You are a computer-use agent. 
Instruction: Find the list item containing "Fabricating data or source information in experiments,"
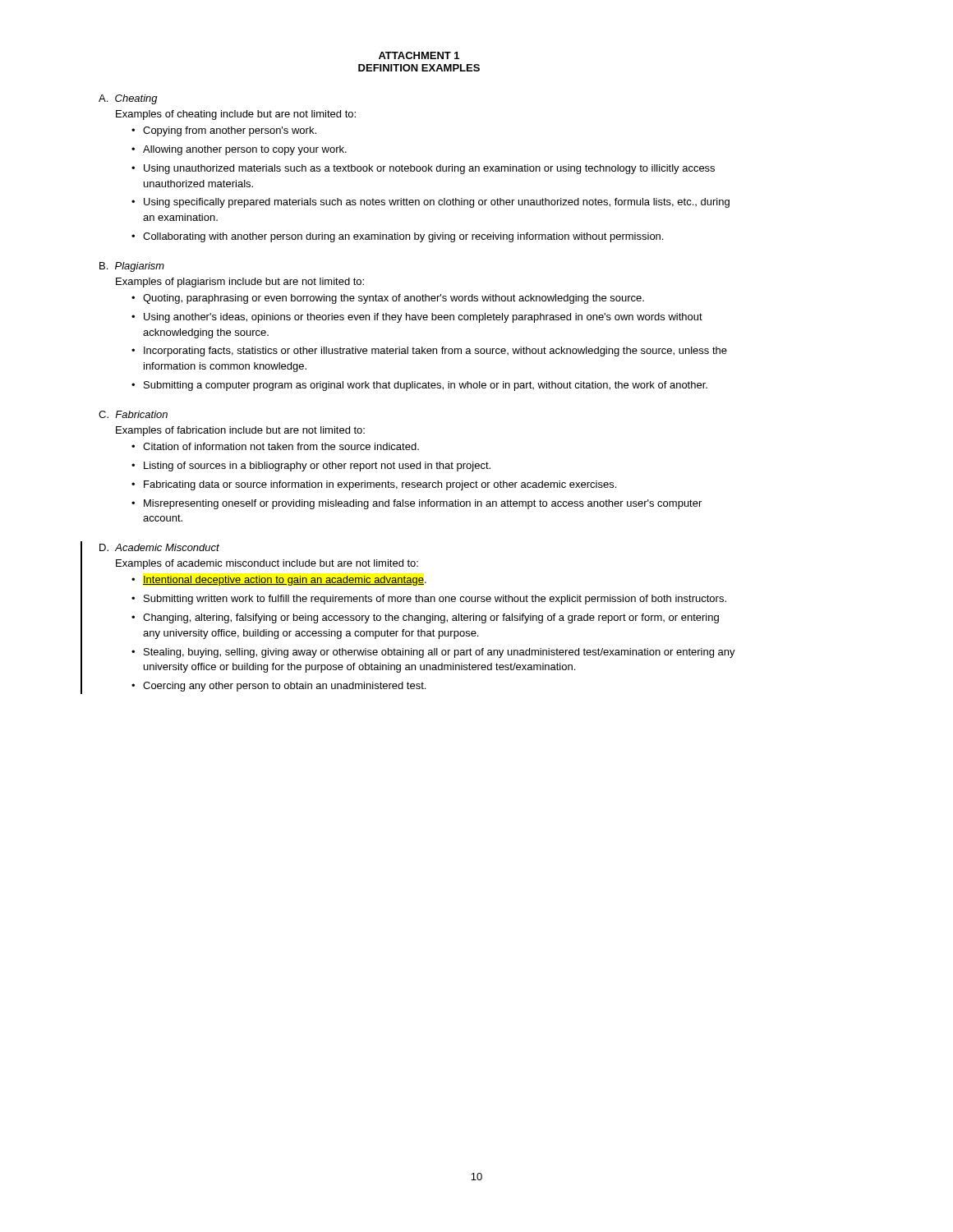[x=380, y=484]
